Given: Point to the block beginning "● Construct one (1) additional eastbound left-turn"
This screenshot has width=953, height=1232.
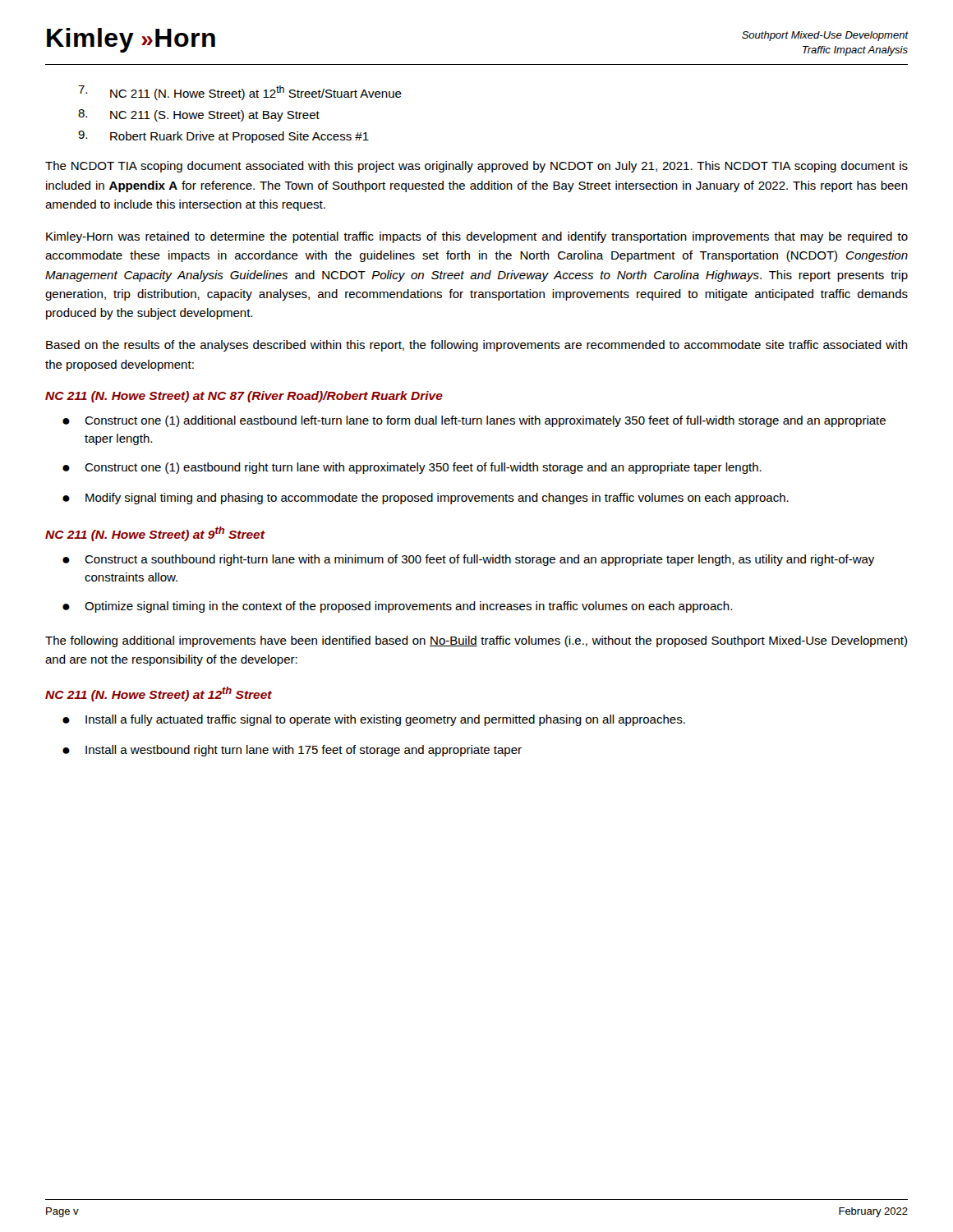Looking at the screenshot, I should pos(485,430).
